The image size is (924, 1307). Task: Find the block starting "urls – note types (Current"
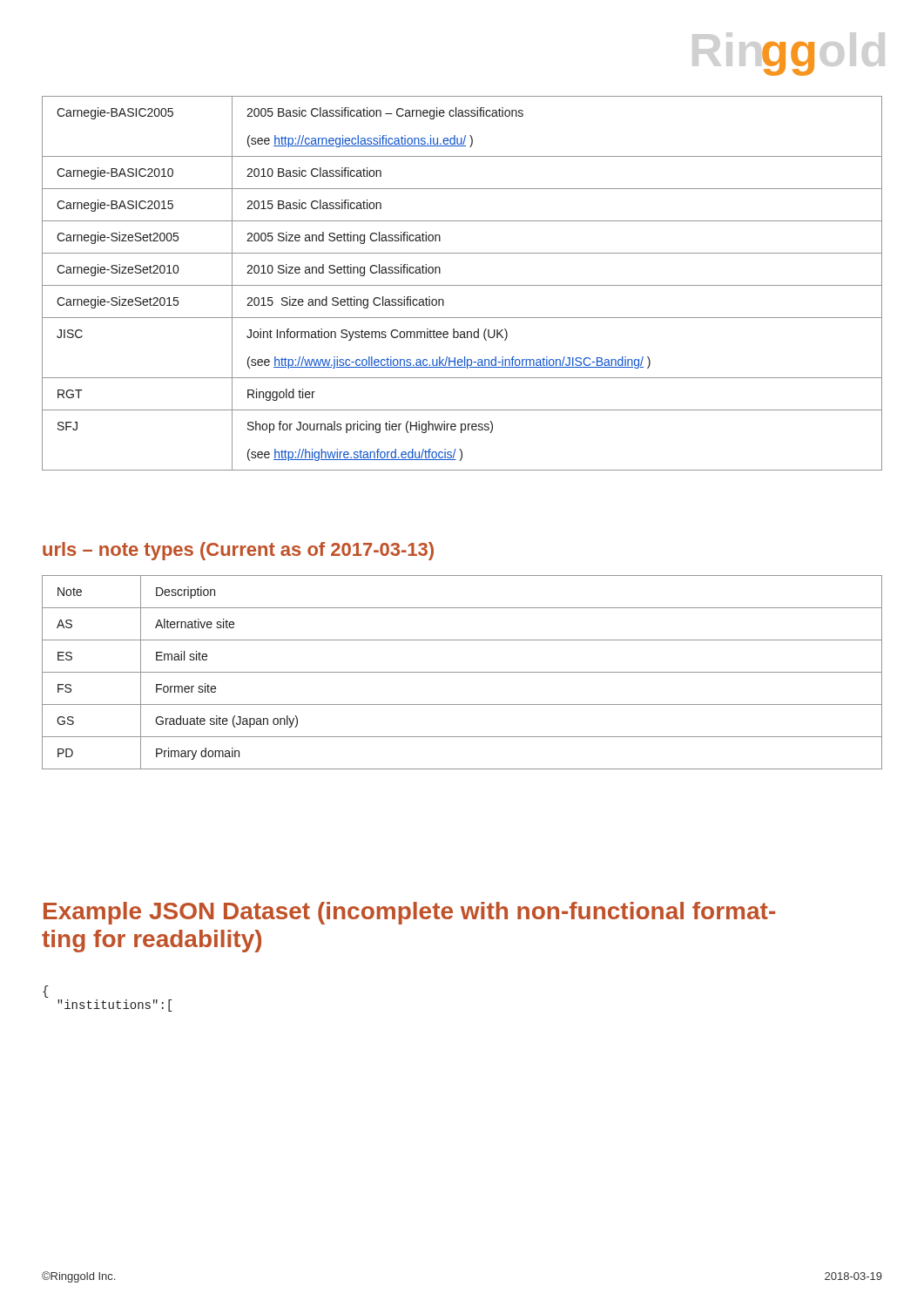238,549
